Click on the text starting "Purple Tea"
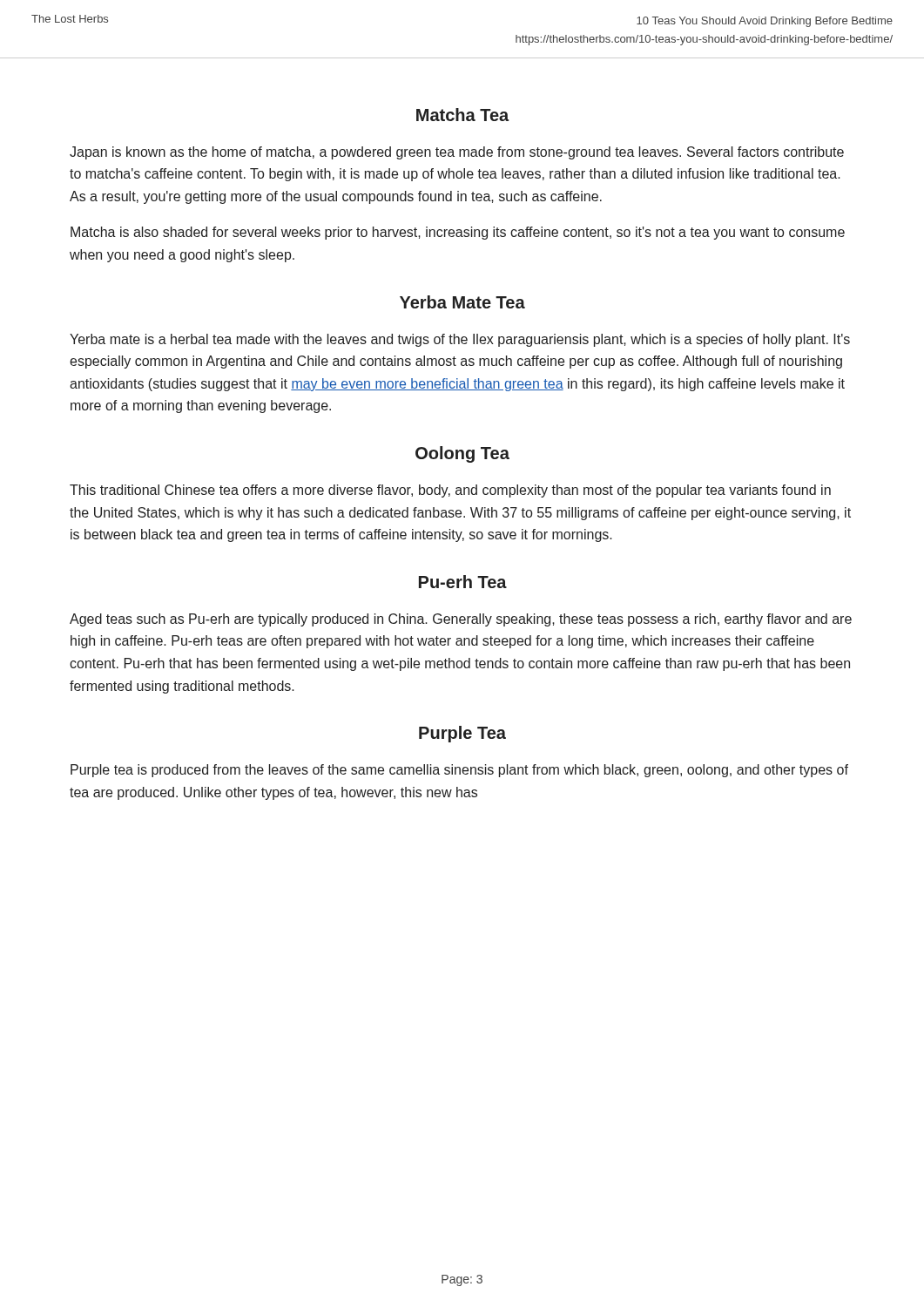 point(462,733)
